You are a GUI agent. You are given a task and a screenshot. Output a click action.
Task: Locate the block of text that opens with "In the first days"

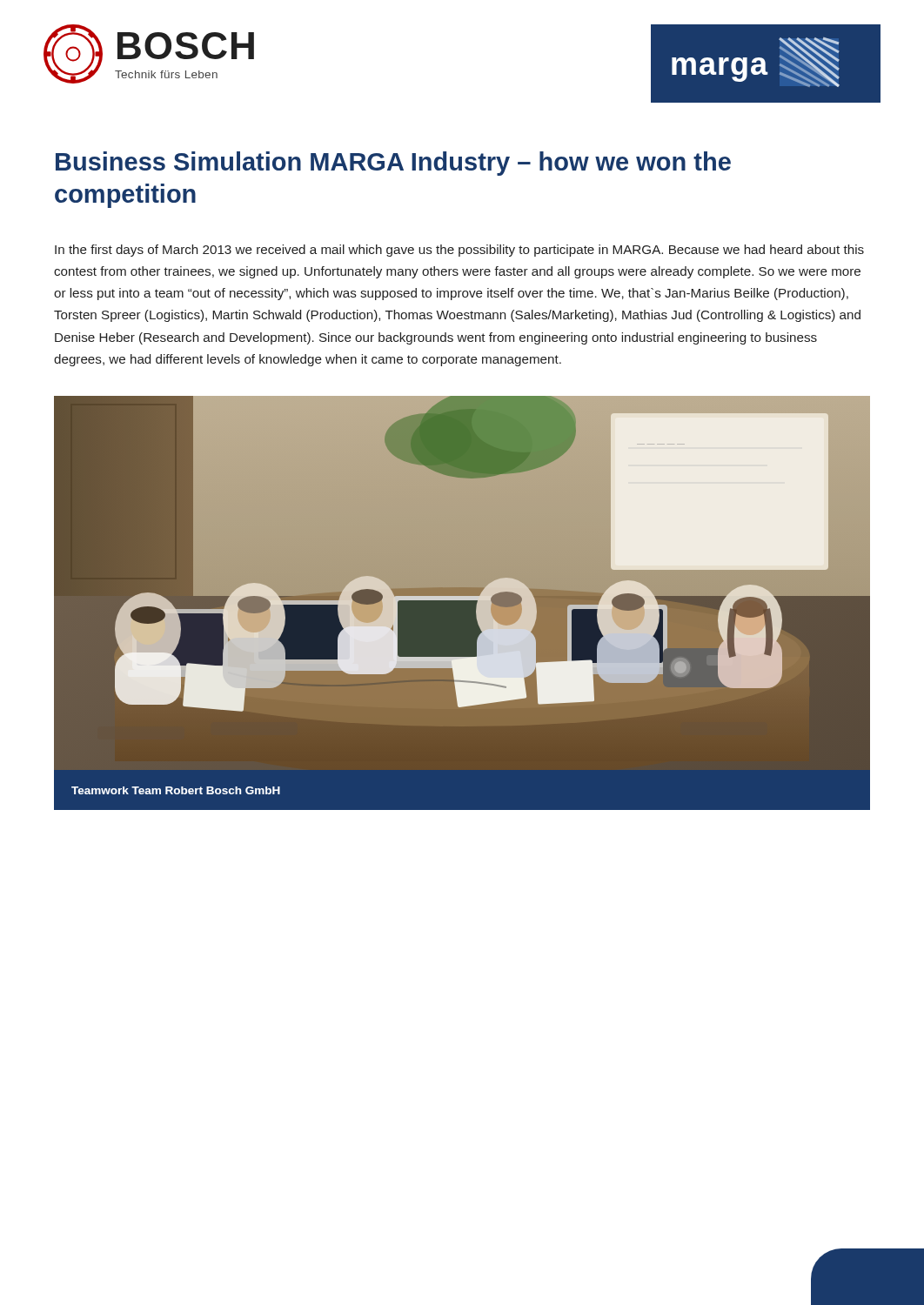click(459, 304)
